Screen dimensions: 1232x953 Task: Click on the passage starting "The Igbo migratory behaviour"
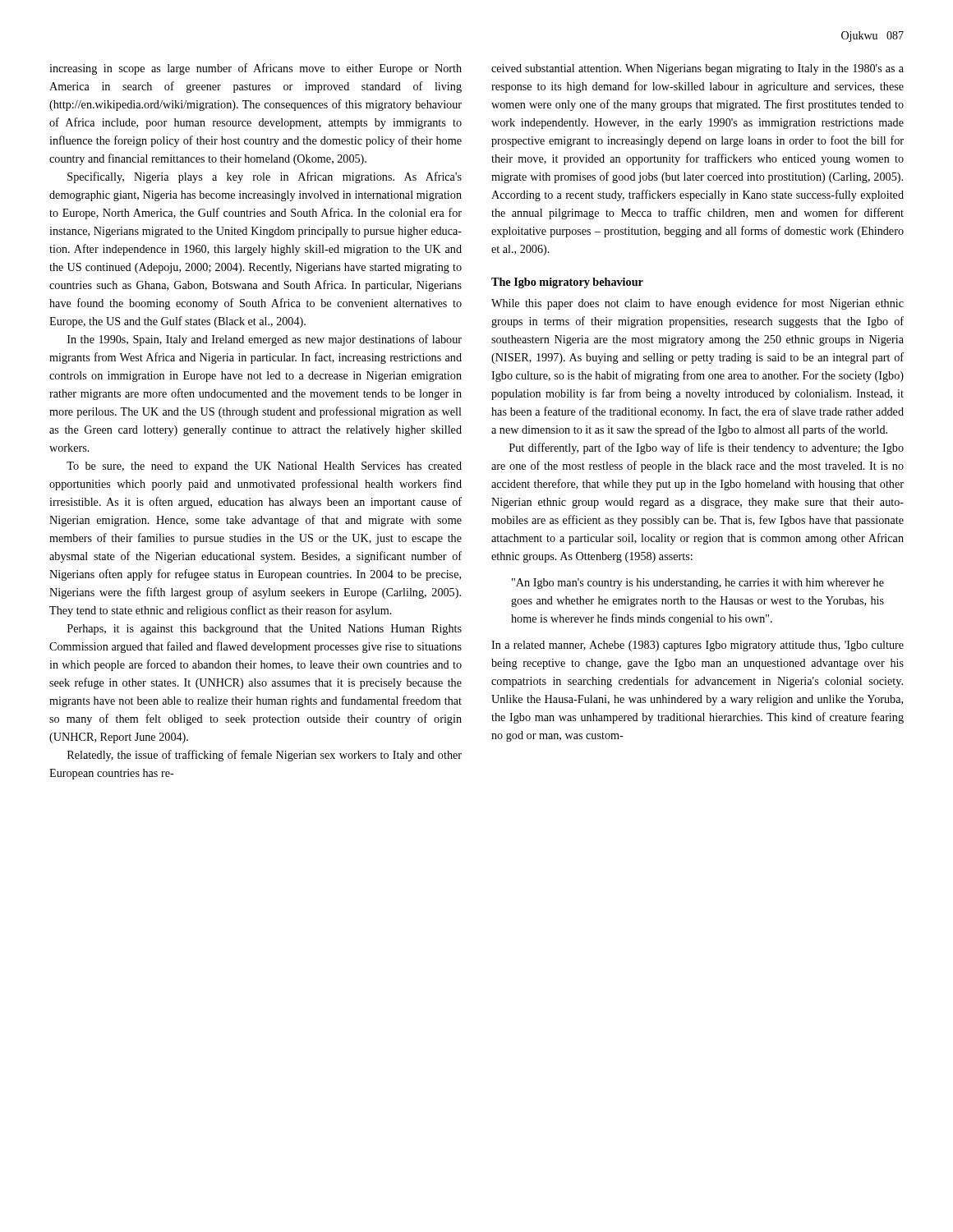tap(567, 283)
